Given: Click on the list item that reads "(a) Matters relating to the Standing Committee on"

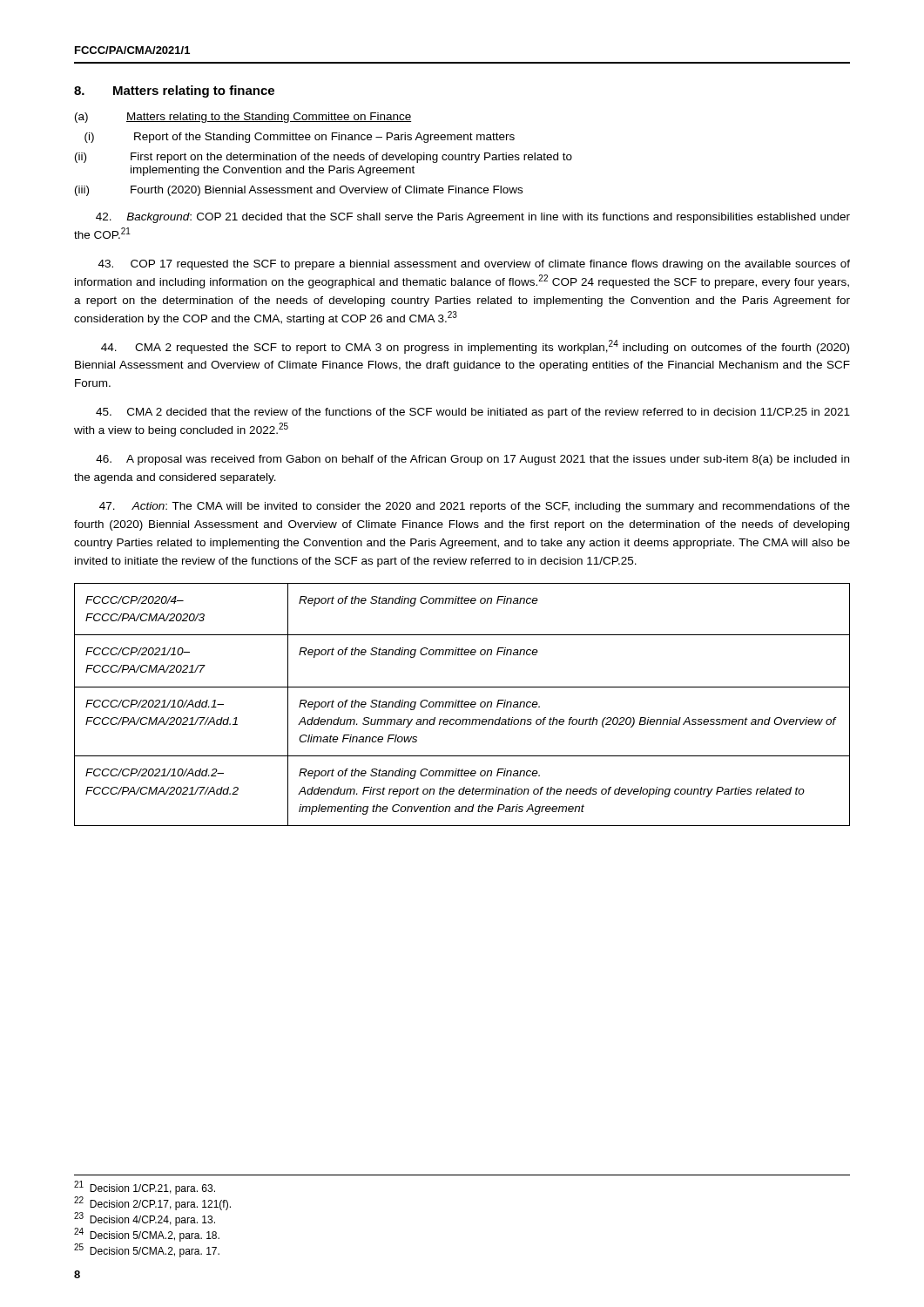Looking at the screenshot, I should [243, 118].
